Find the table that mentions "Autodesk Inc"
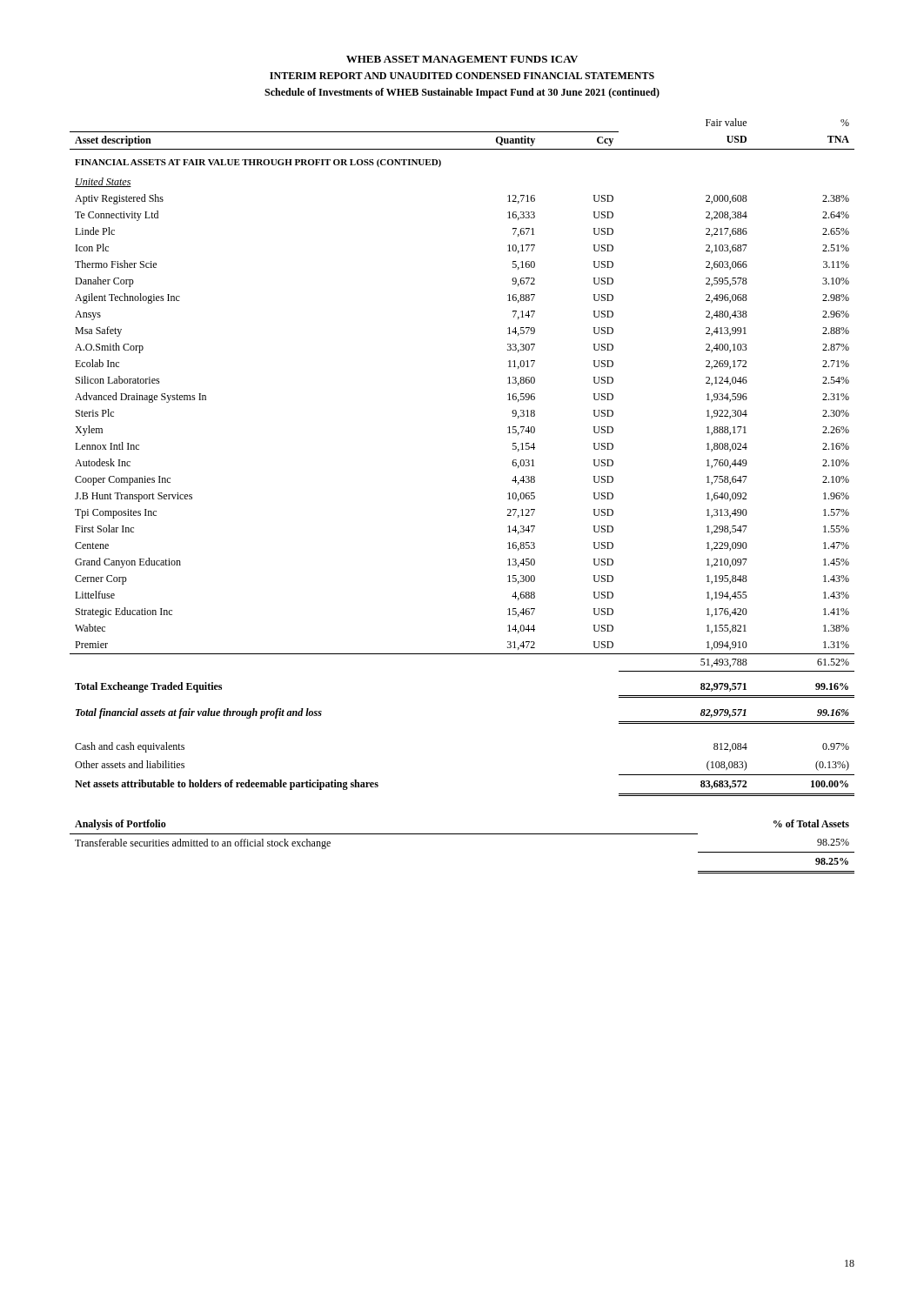 (462, 455)
